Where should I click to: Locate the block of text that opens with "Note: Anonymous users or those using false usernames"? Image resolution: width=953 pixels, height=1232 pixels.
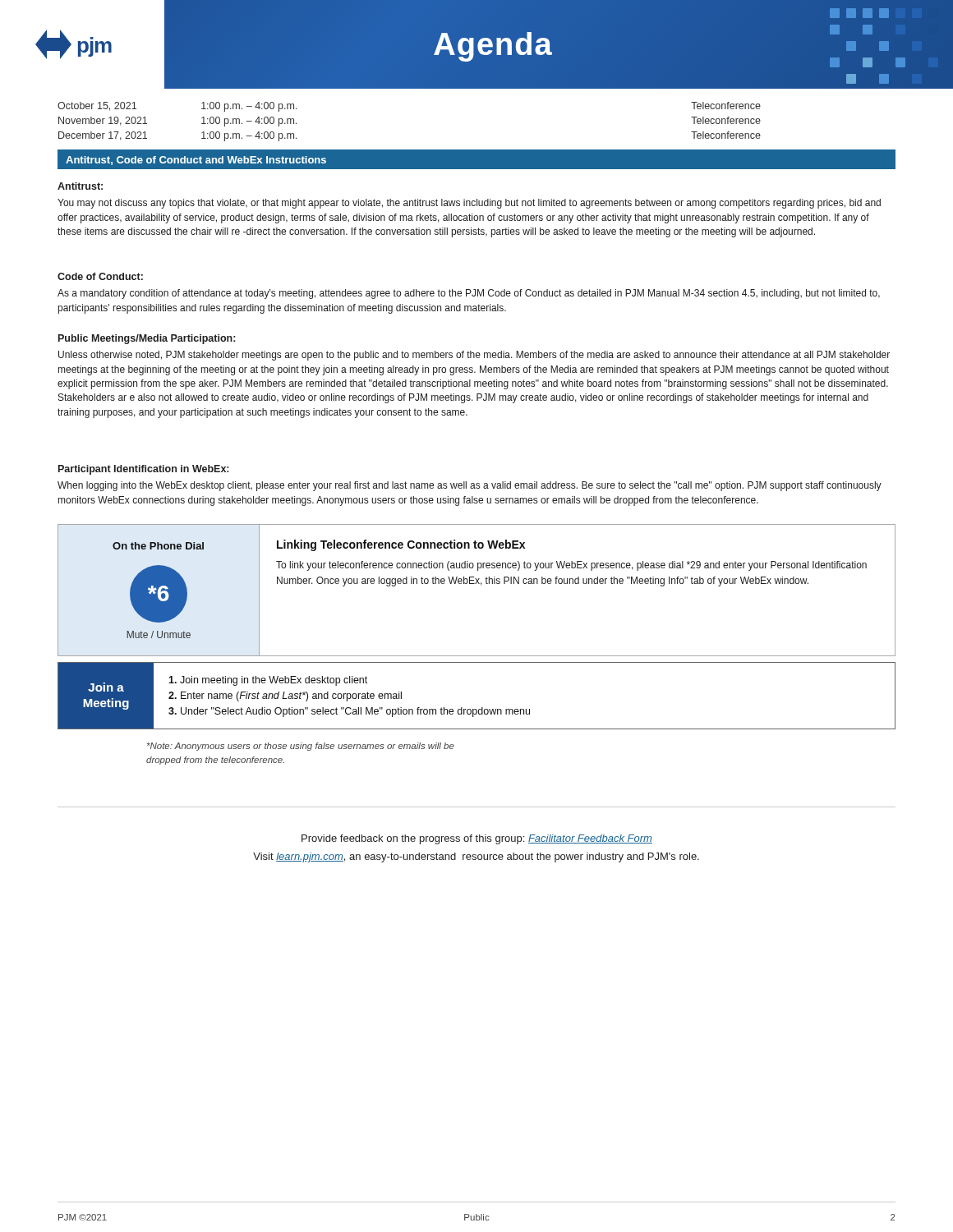(300, 753)
